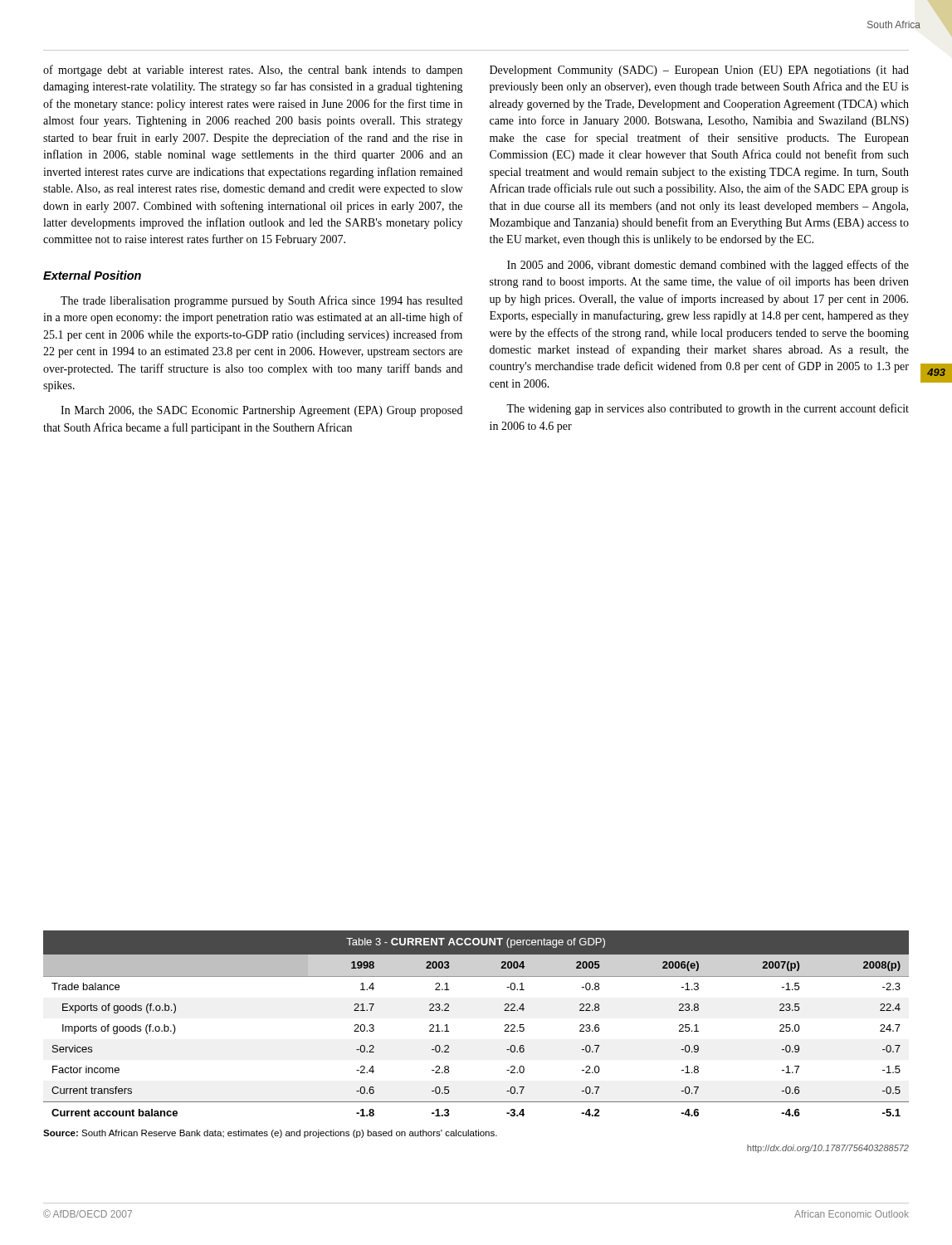Screen dimensions: 1245x952
Task: Click on the table containing "Factor income"
Action: pyautogui.click(x=476, y=1043)
